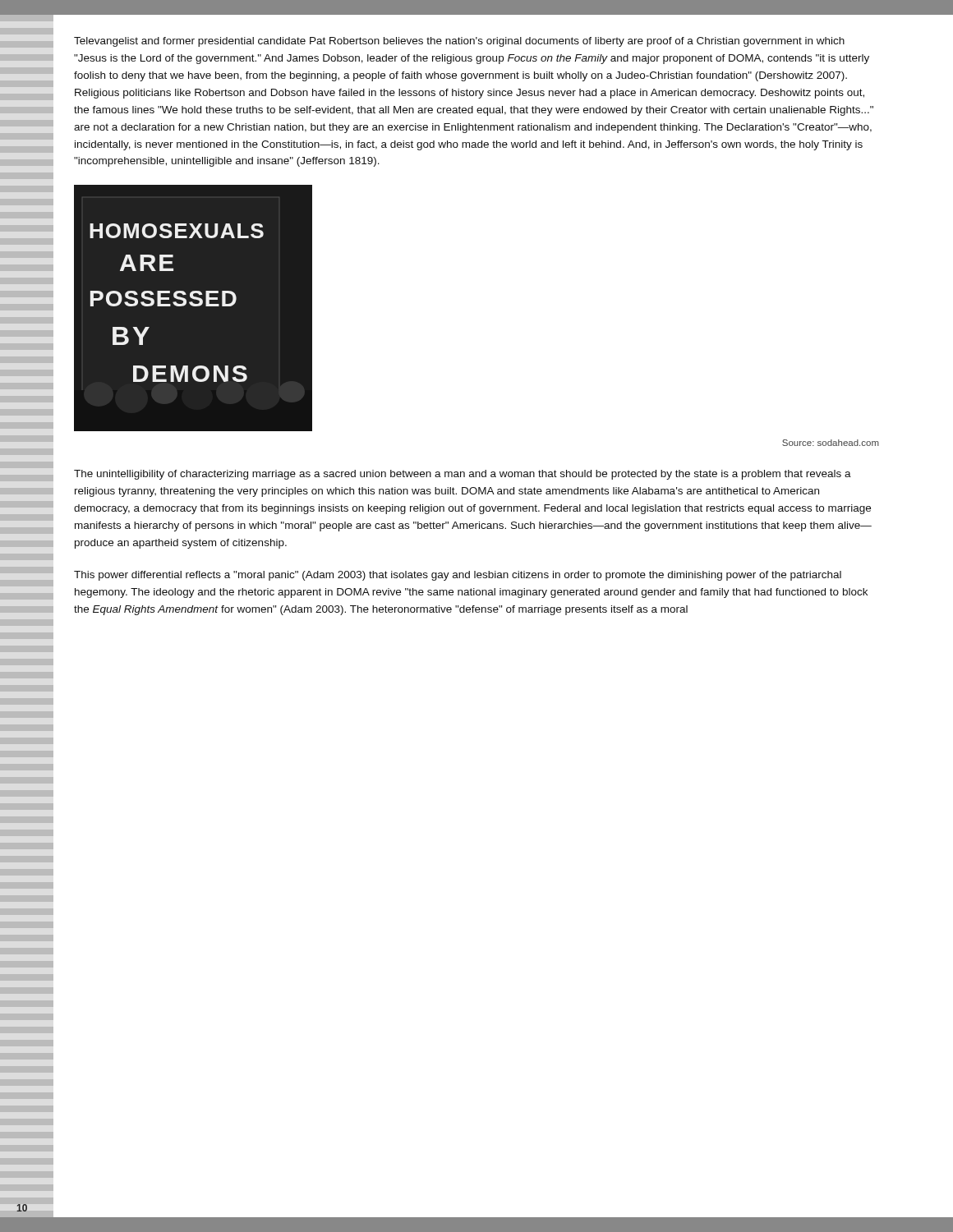The height and width of the screenshot is (1232, 953).
Task: Locate the block of text that opens with "This power differential reflects a"
Action: (471, 592)
